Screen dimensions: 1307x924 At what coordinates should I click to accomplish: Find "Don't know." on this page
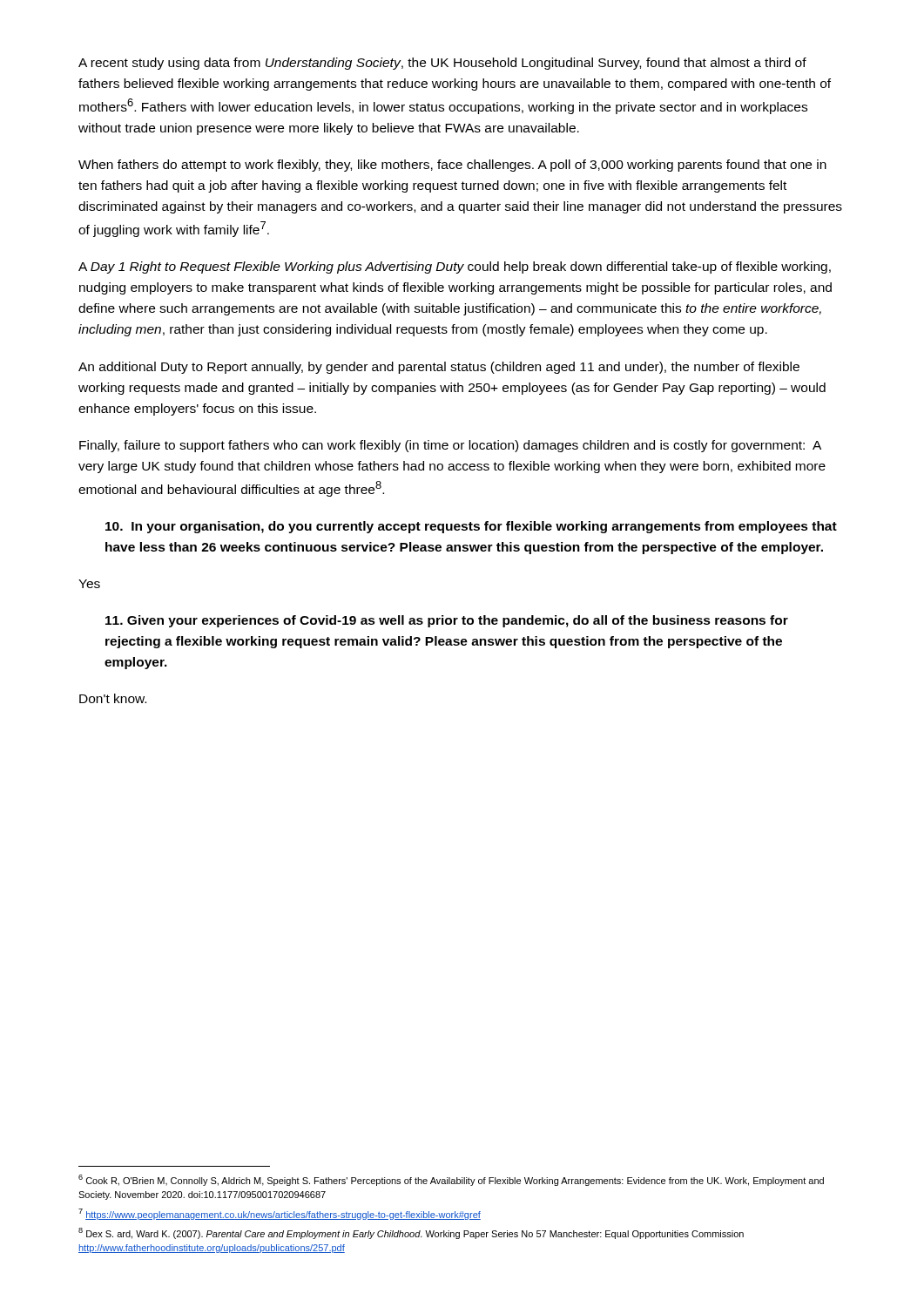pos(113,698)
